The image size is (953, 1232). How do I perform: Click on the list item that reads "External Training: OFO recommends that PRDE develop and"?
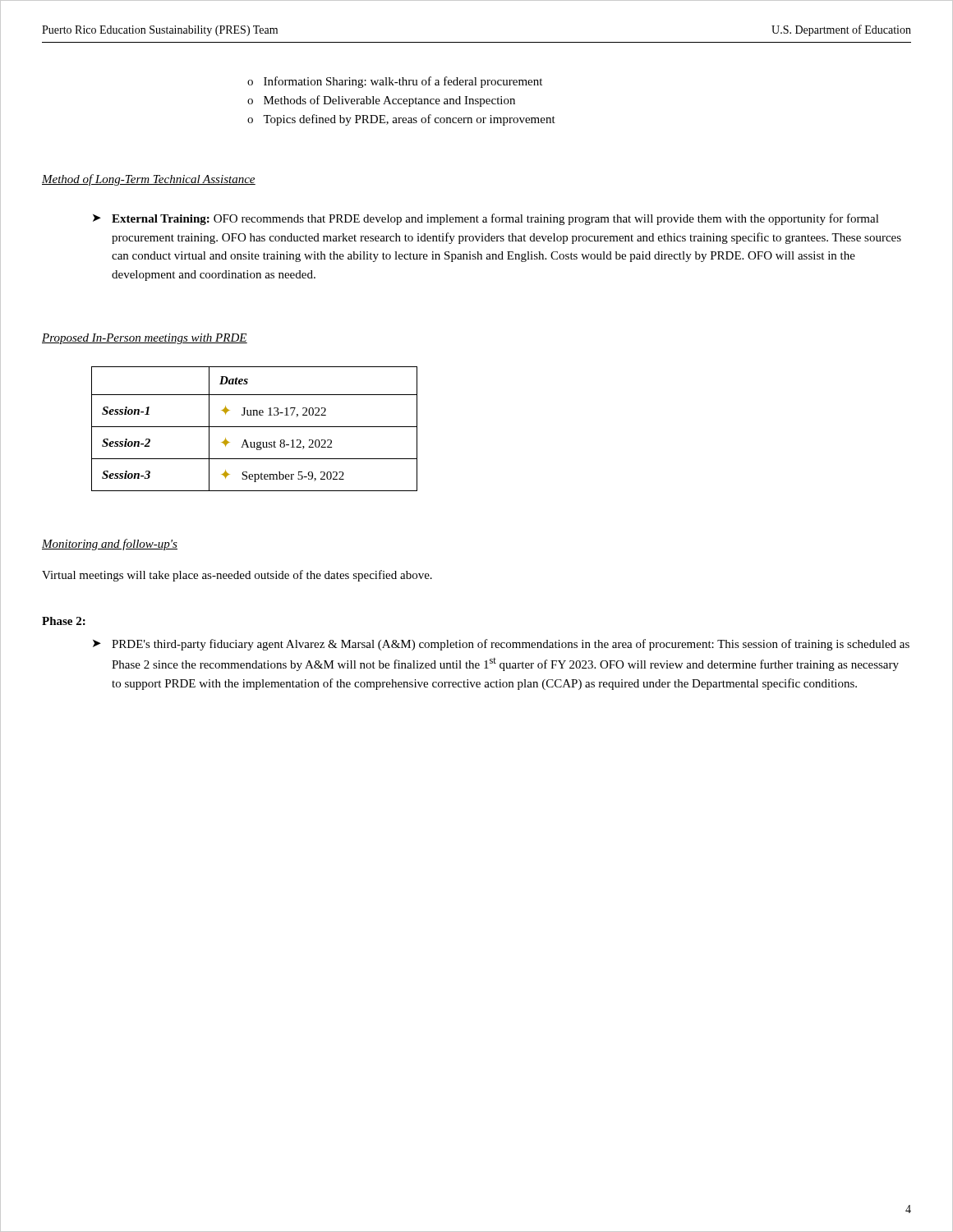coord(506,246)
